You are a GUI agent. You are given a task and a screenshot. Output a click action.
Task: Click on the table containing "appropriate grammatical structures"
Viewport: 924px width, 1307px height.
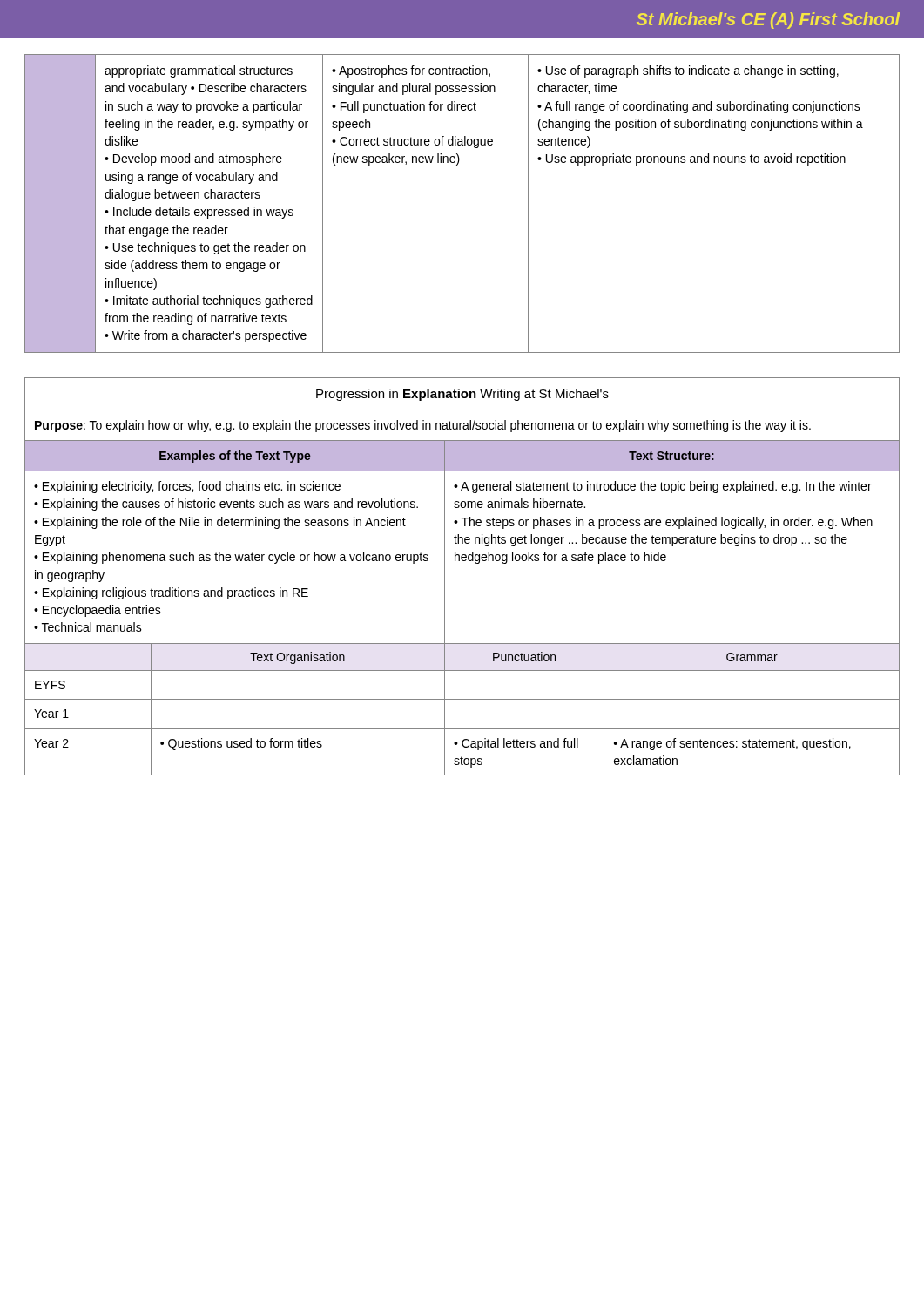(462, 203)
